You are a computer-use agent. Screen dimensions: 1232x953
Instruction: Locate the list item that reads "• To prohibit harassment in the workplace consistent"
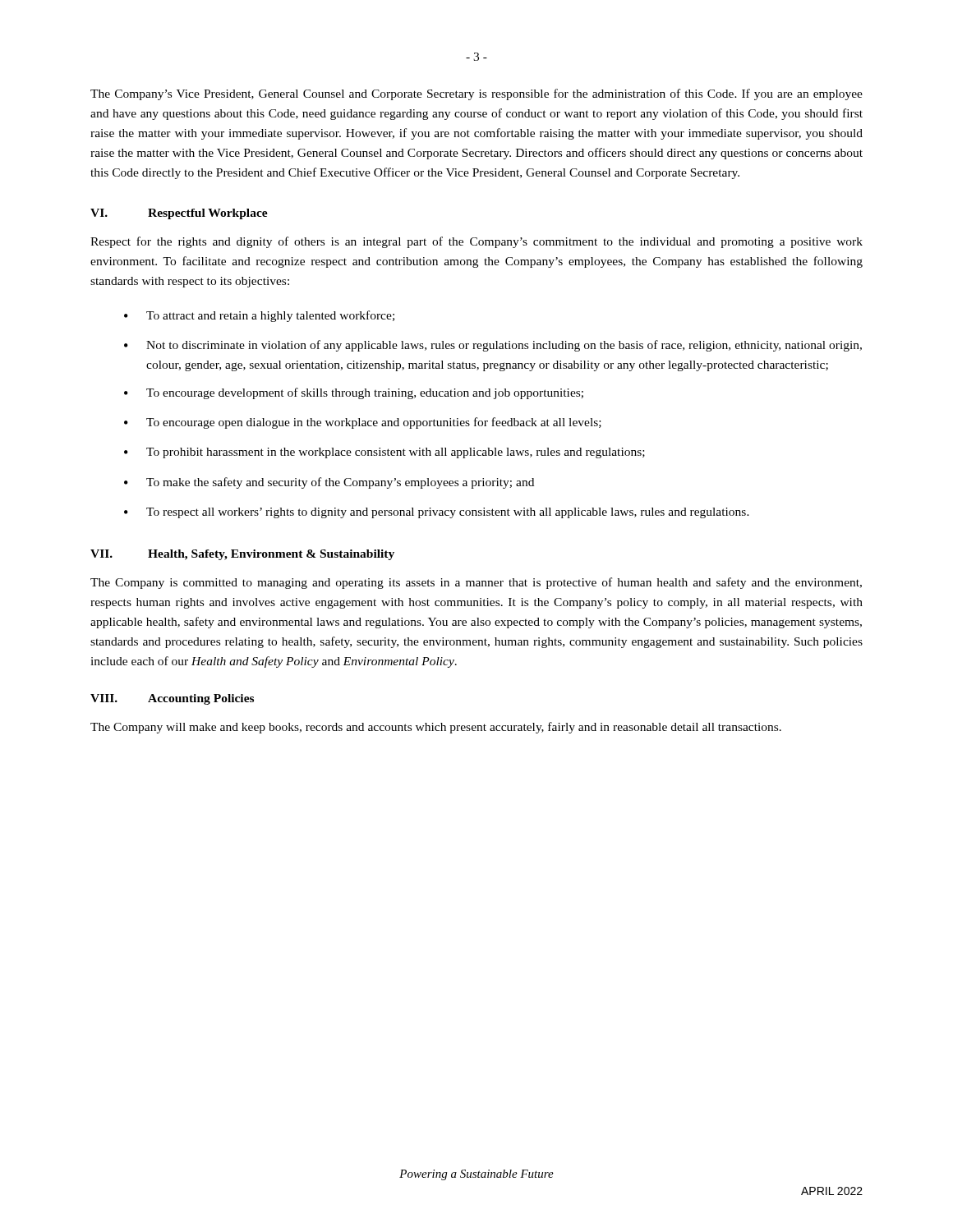[x=493, y=453]
